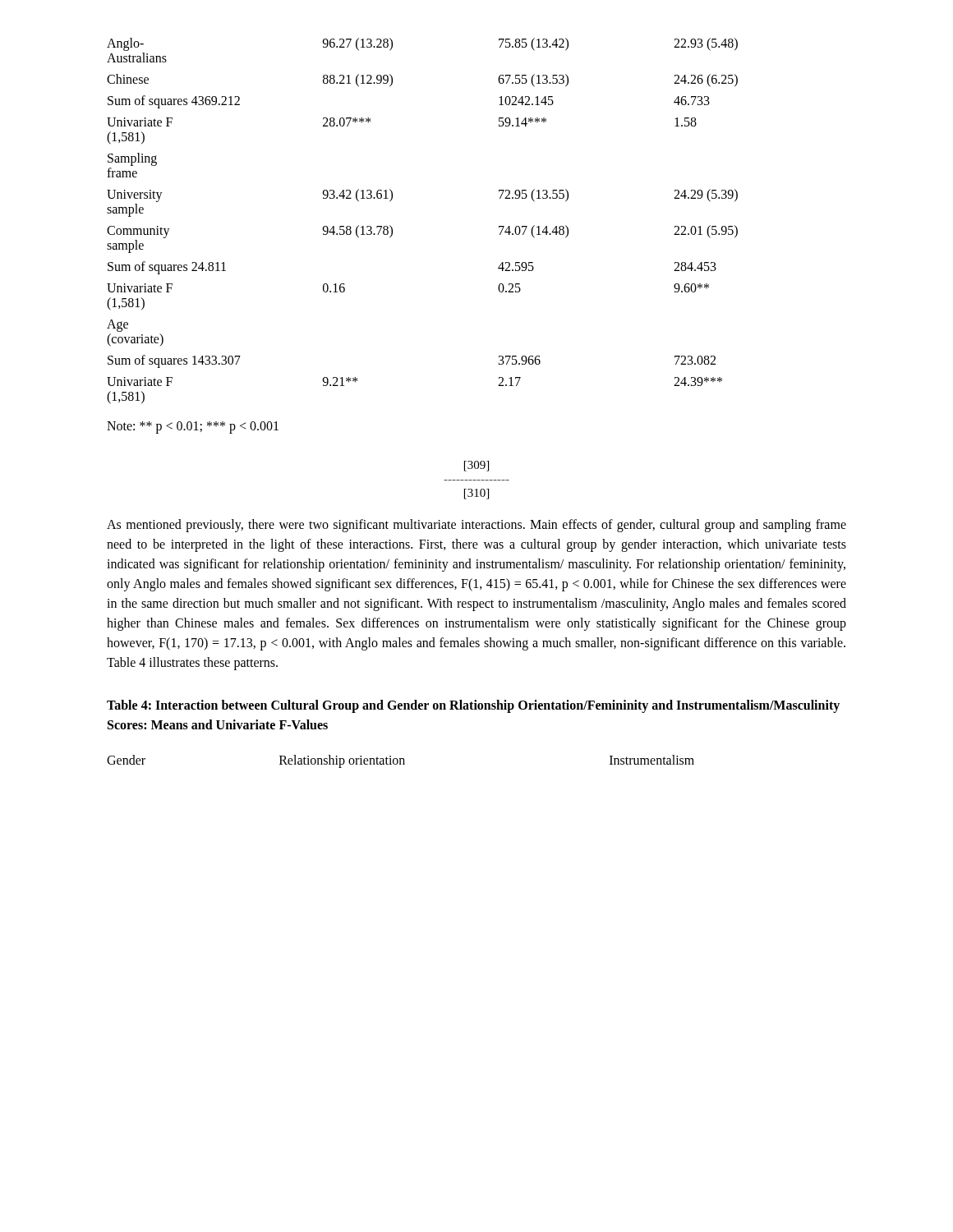Screen dimensions: 1232x953
Task: Find the text starting "Table 4: Interaction between"
Action: coord(473,715)
